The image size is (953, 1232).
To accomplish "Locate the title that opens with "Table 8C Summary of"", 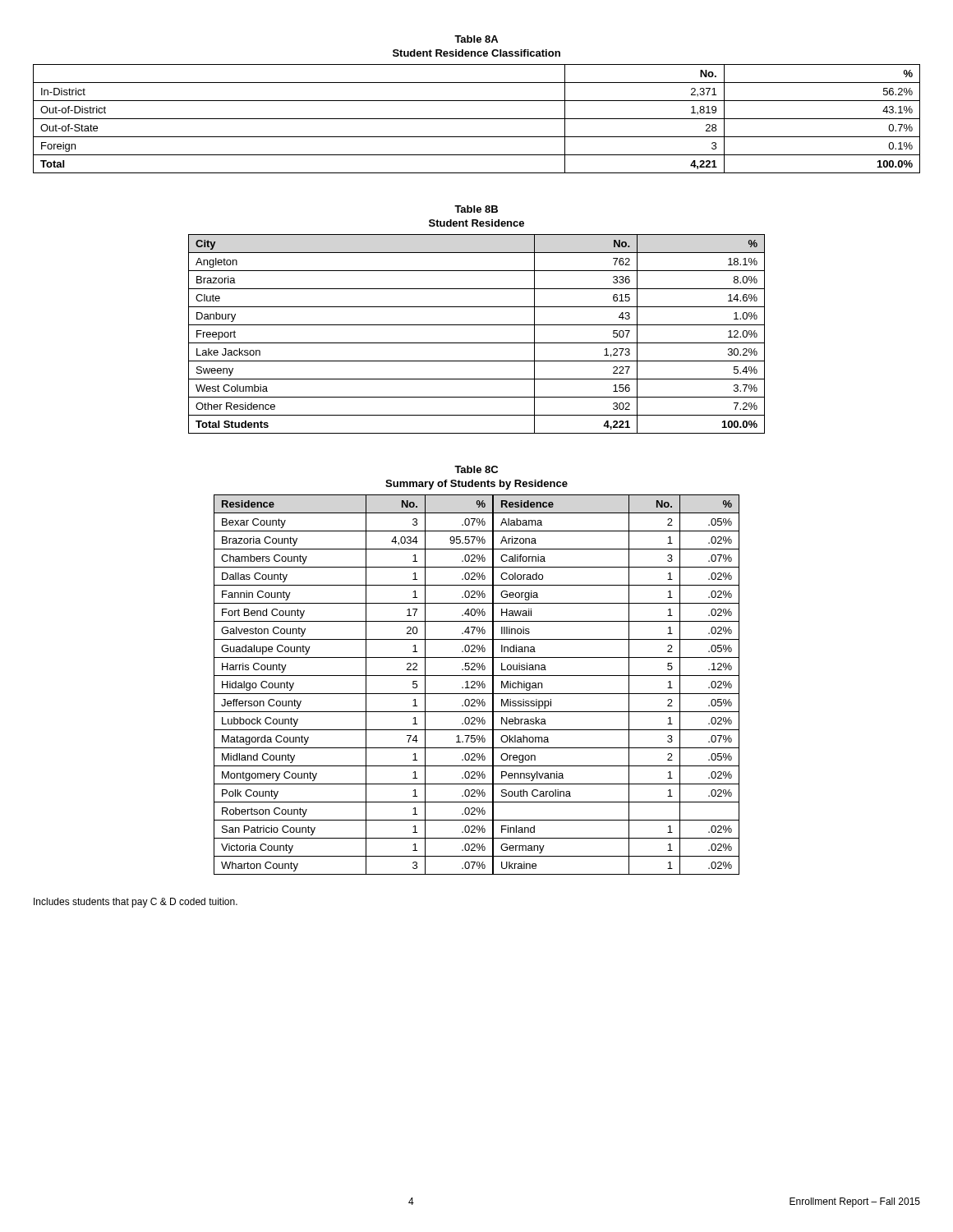I will coord(476,476).
